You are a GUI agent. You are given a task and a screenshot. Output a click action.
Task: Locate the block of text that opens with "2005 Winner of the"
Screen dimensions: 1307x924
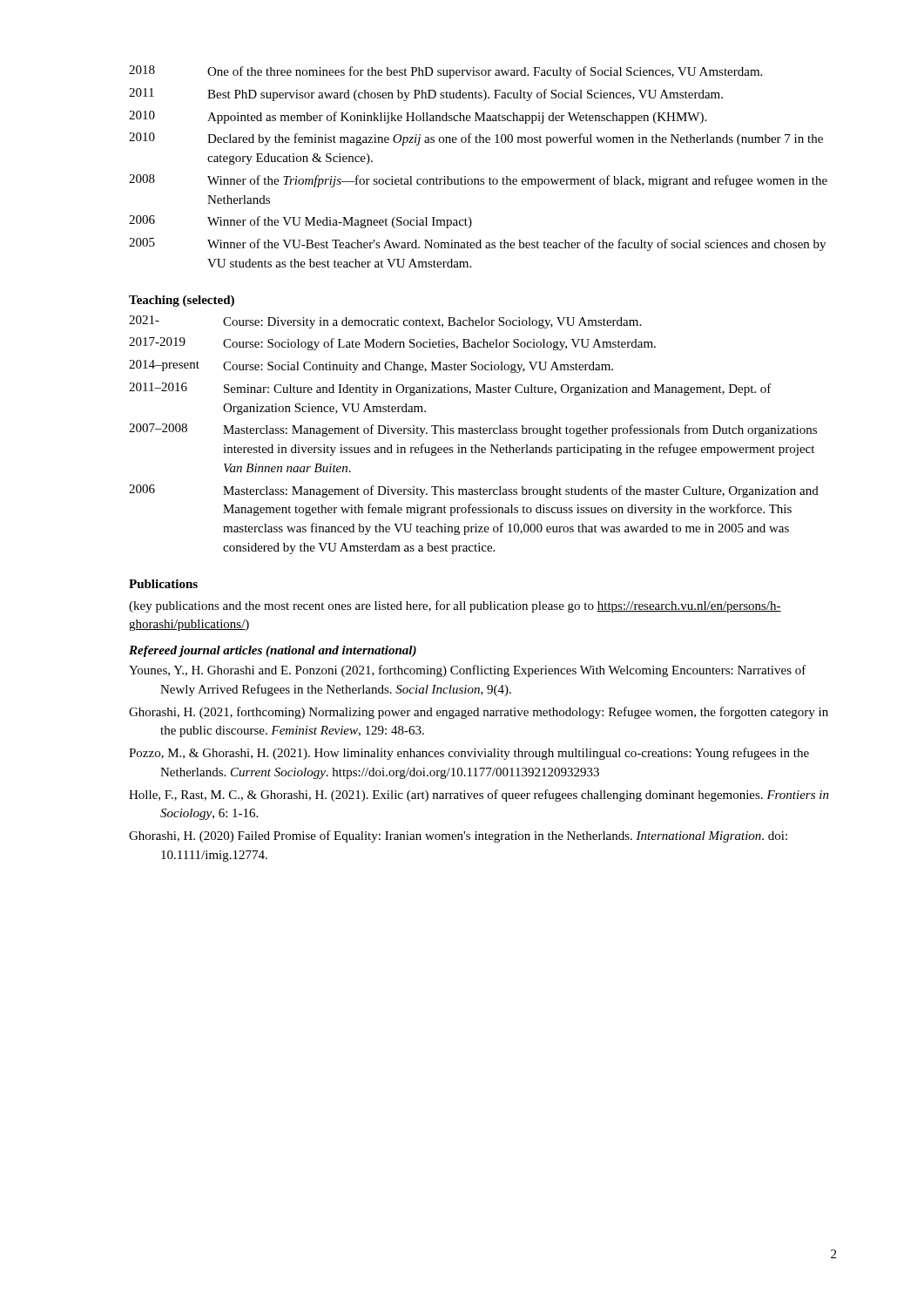tap(483, 254)
